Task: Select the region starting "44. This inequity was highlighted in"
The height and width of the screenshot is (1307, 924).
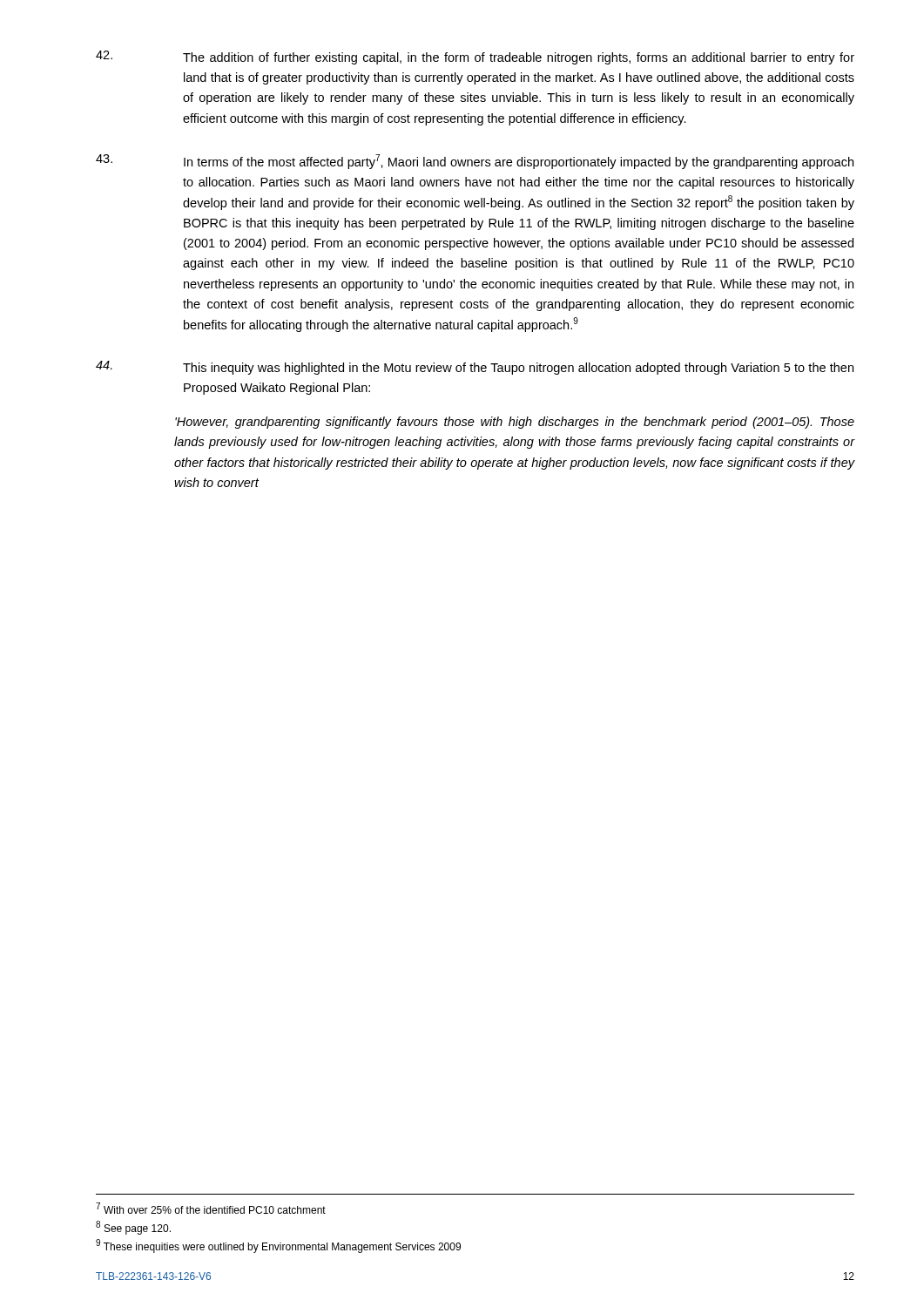Action: 475,378
